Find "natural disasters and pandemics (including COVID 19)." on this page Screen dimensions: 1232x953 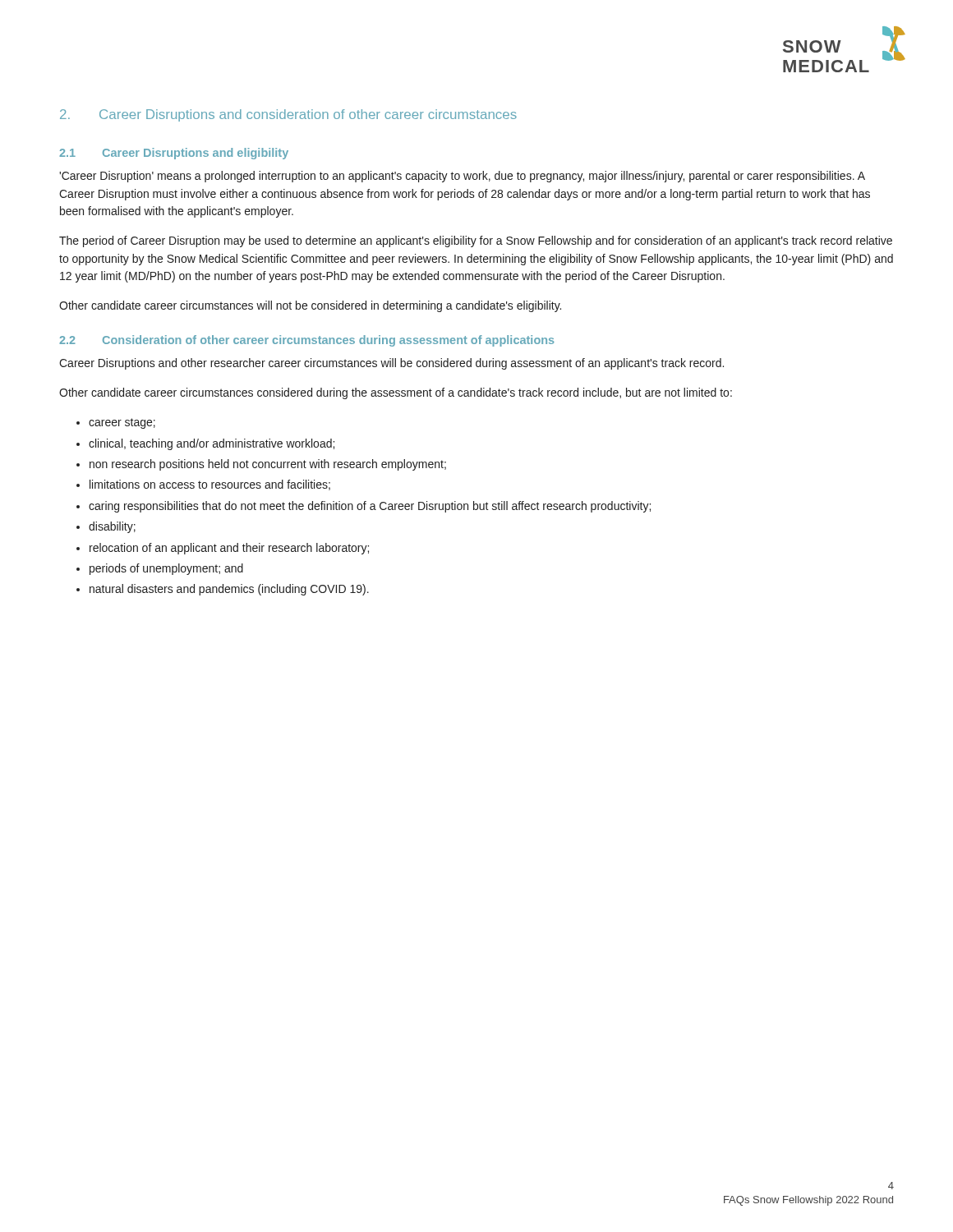click(229, 589)
